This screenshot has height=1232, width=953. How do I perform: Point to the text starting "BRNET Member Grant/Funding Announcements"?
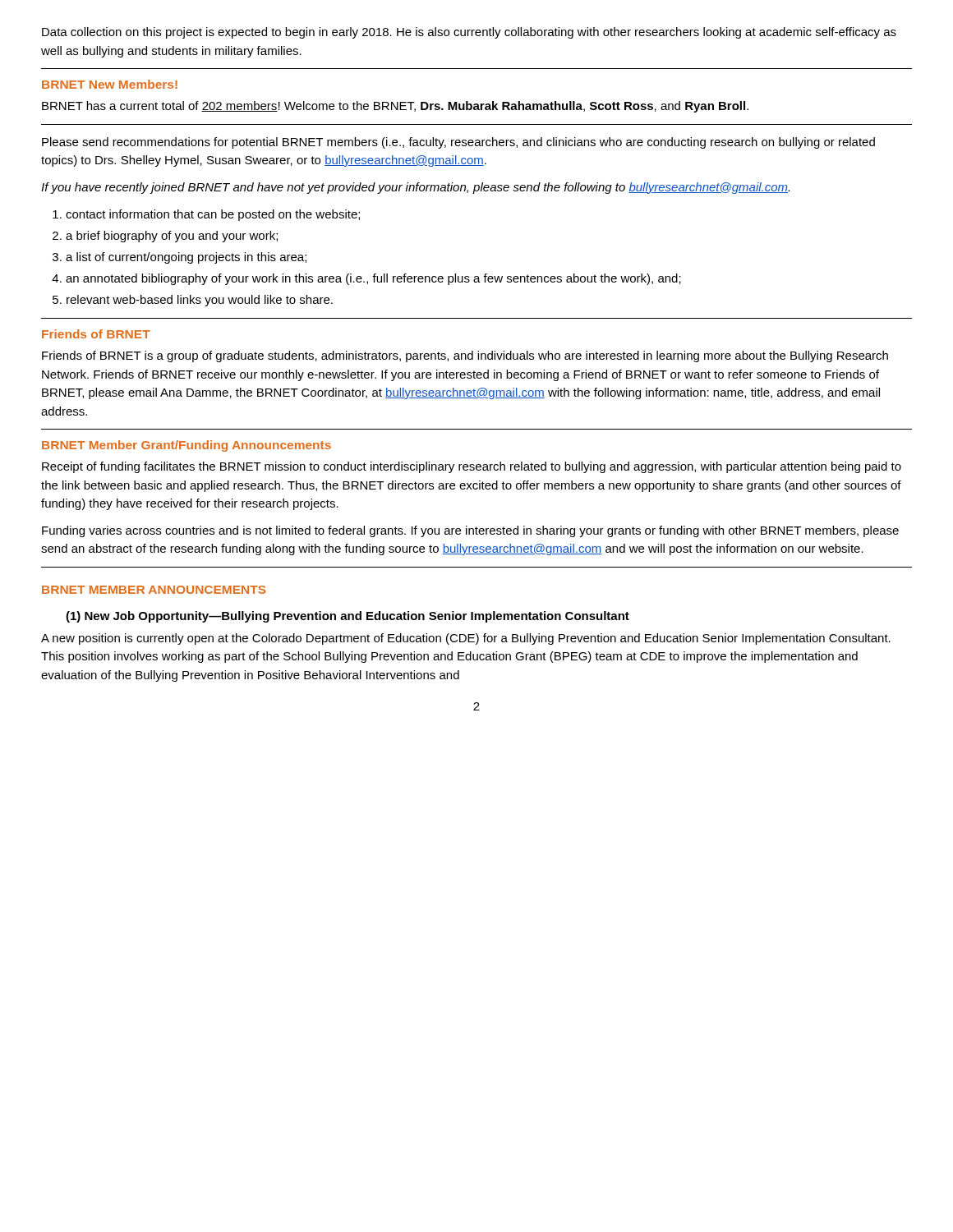click(x=186, y=445)
